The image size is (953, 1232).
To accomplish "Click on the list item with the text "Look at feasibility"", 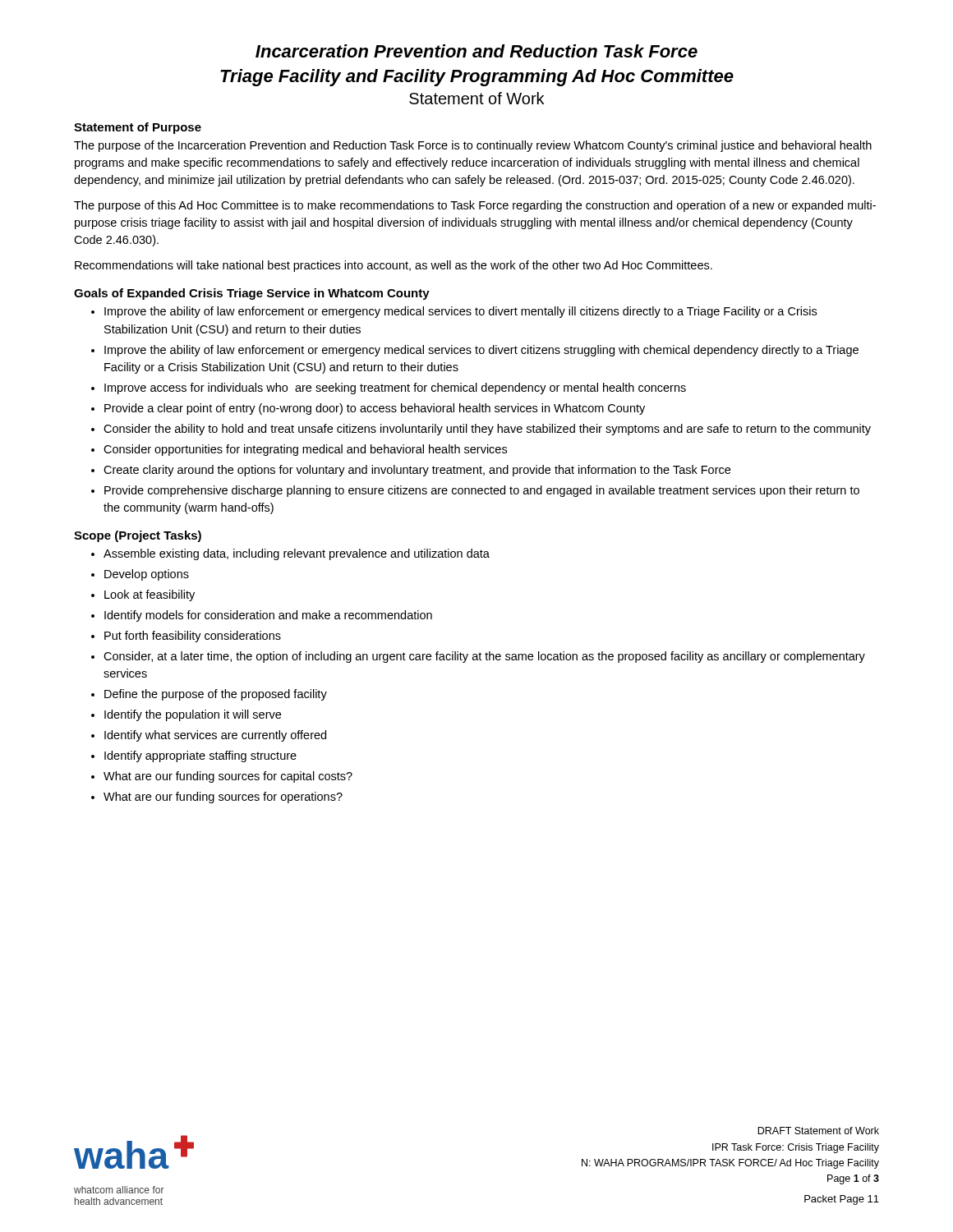I will [149, 594].
